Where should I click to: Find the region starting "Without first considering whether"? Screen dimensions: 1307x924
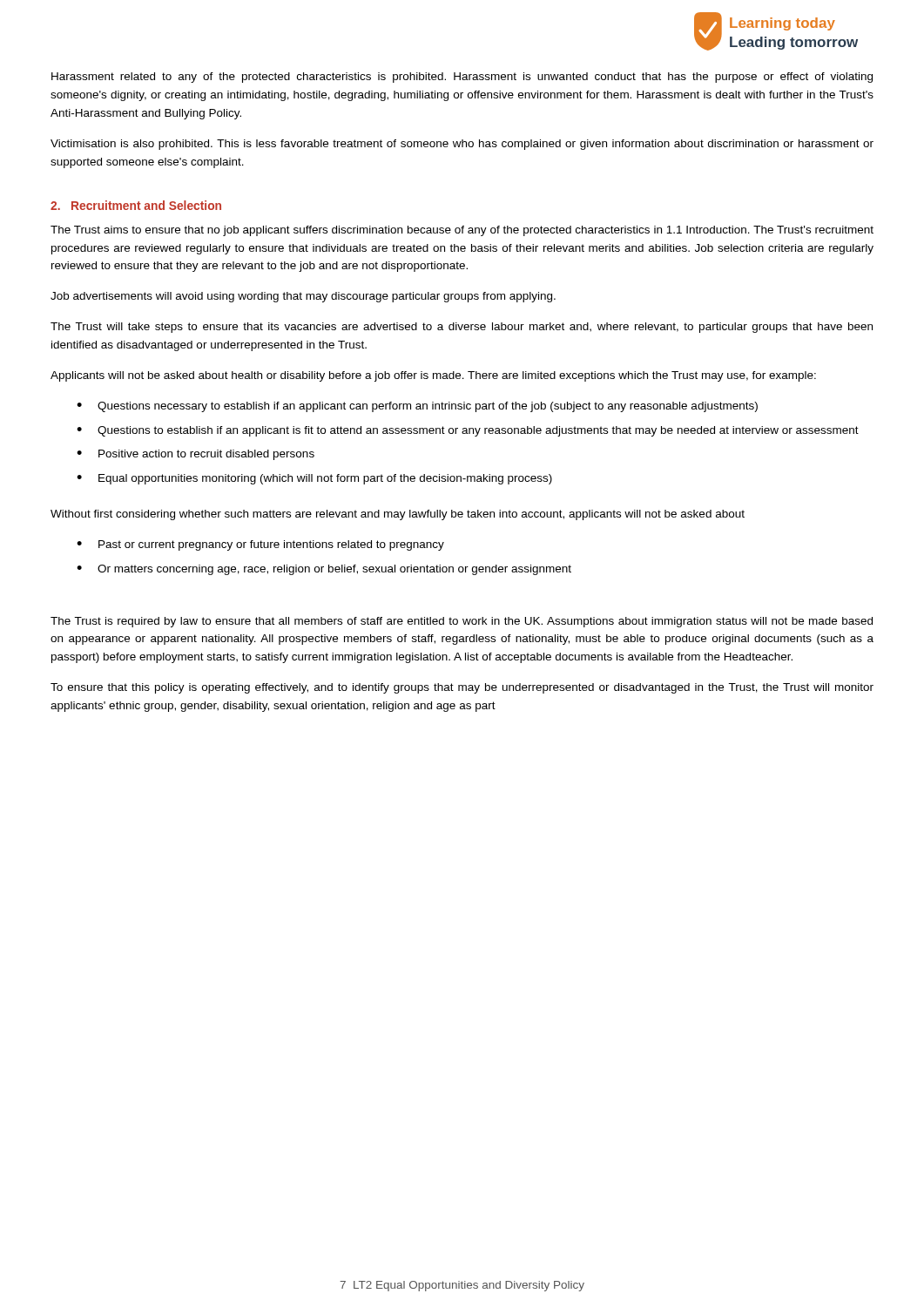pyautogui.click(x=398, y=514)
